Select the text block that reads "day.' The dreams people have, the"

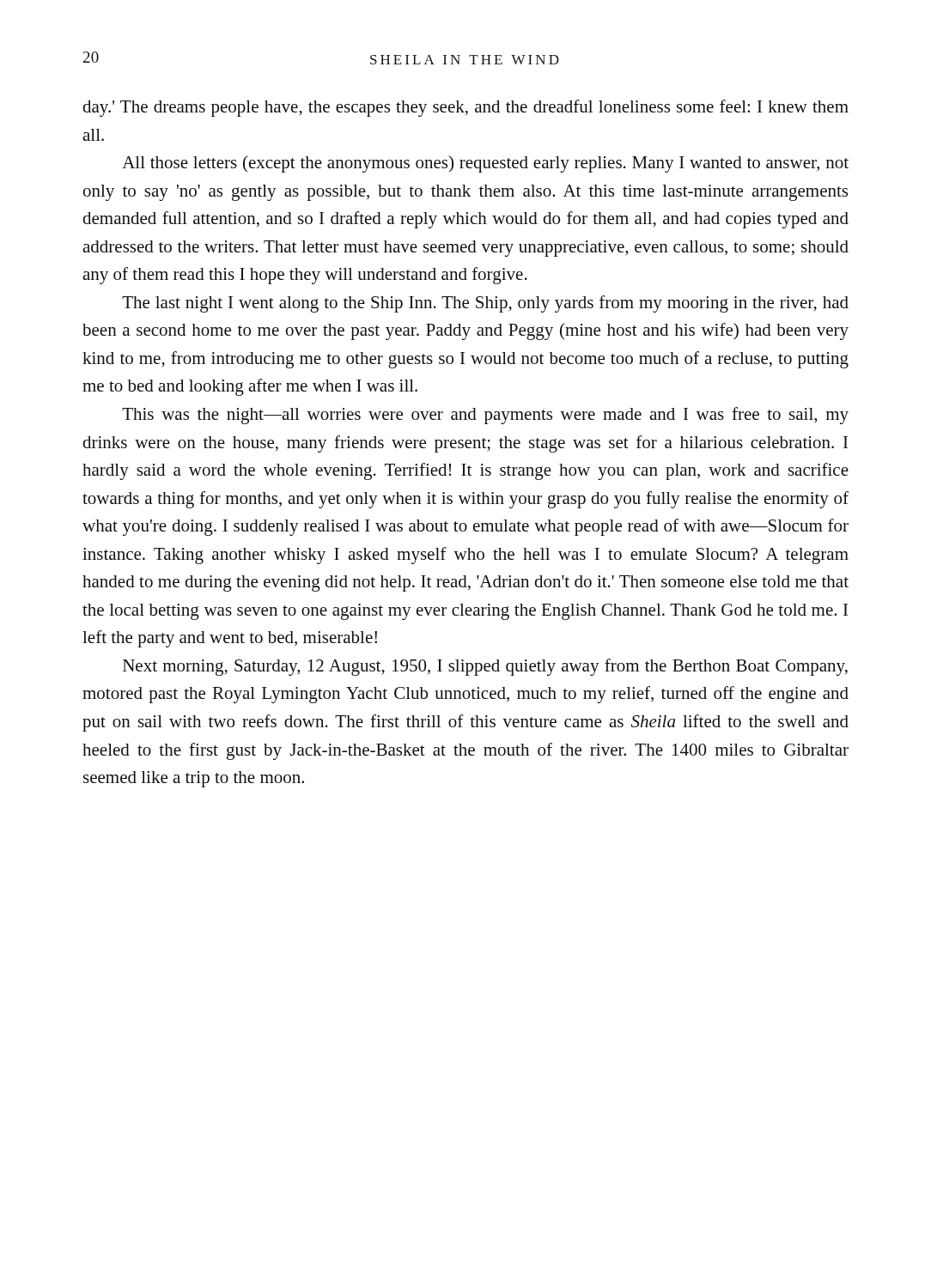tap(466, 442)
